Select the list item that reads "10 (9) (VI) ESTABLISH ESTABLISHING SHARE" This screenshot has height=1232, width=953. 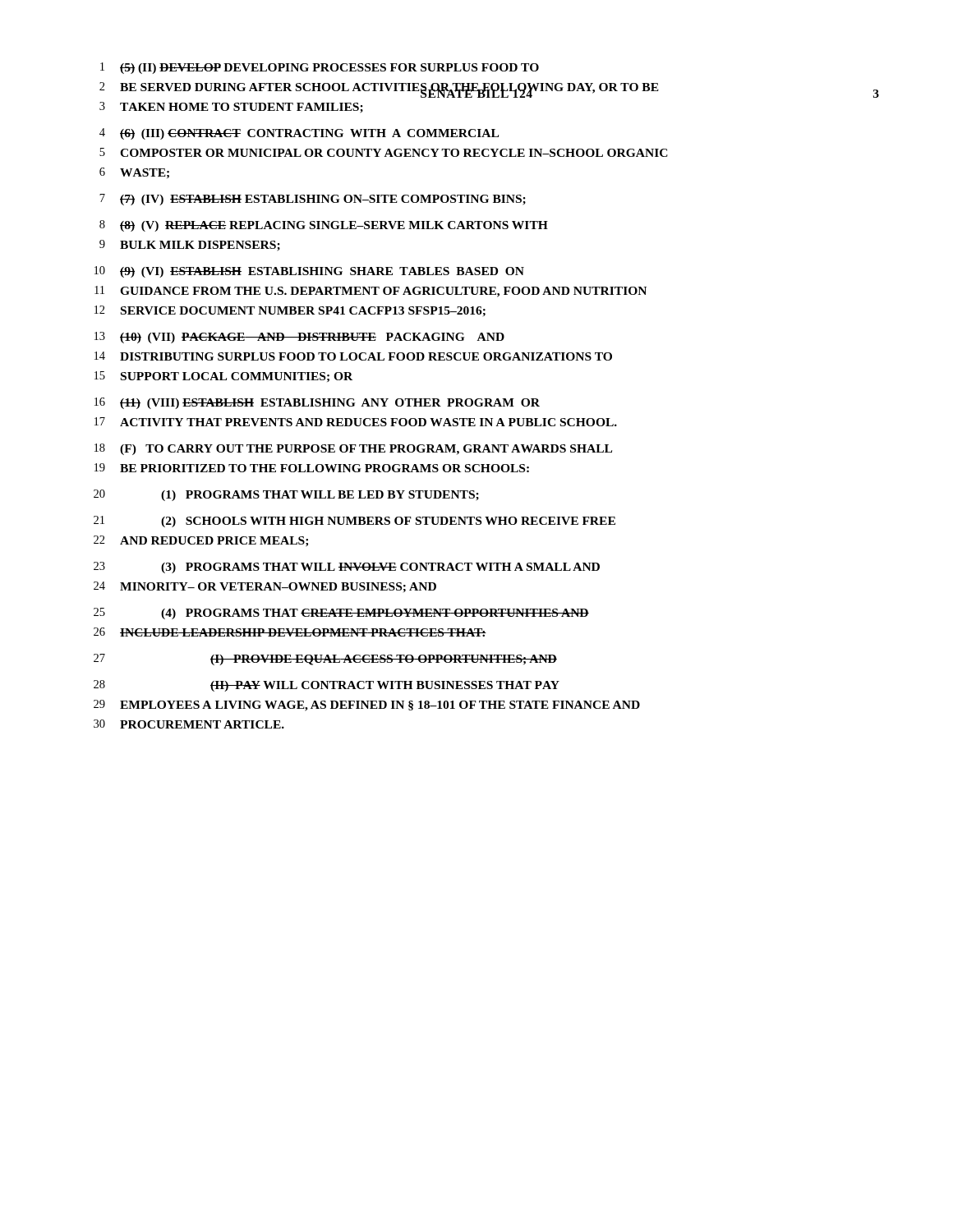point(476,291)
